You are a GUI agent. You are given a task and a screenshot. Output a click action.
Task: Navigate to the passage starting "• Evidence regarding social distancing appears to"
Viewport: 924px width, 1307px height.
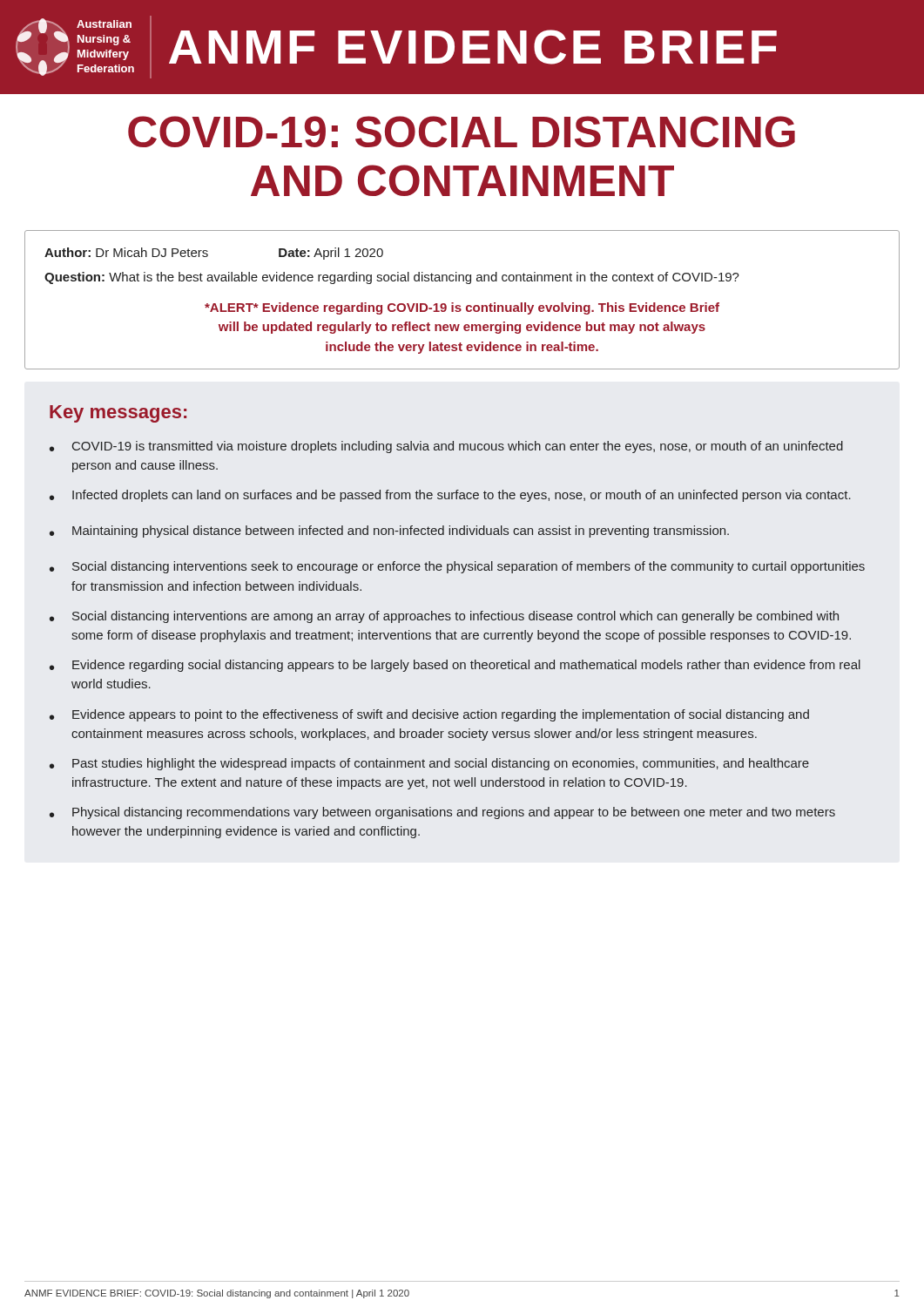click(x=462, y=675)
